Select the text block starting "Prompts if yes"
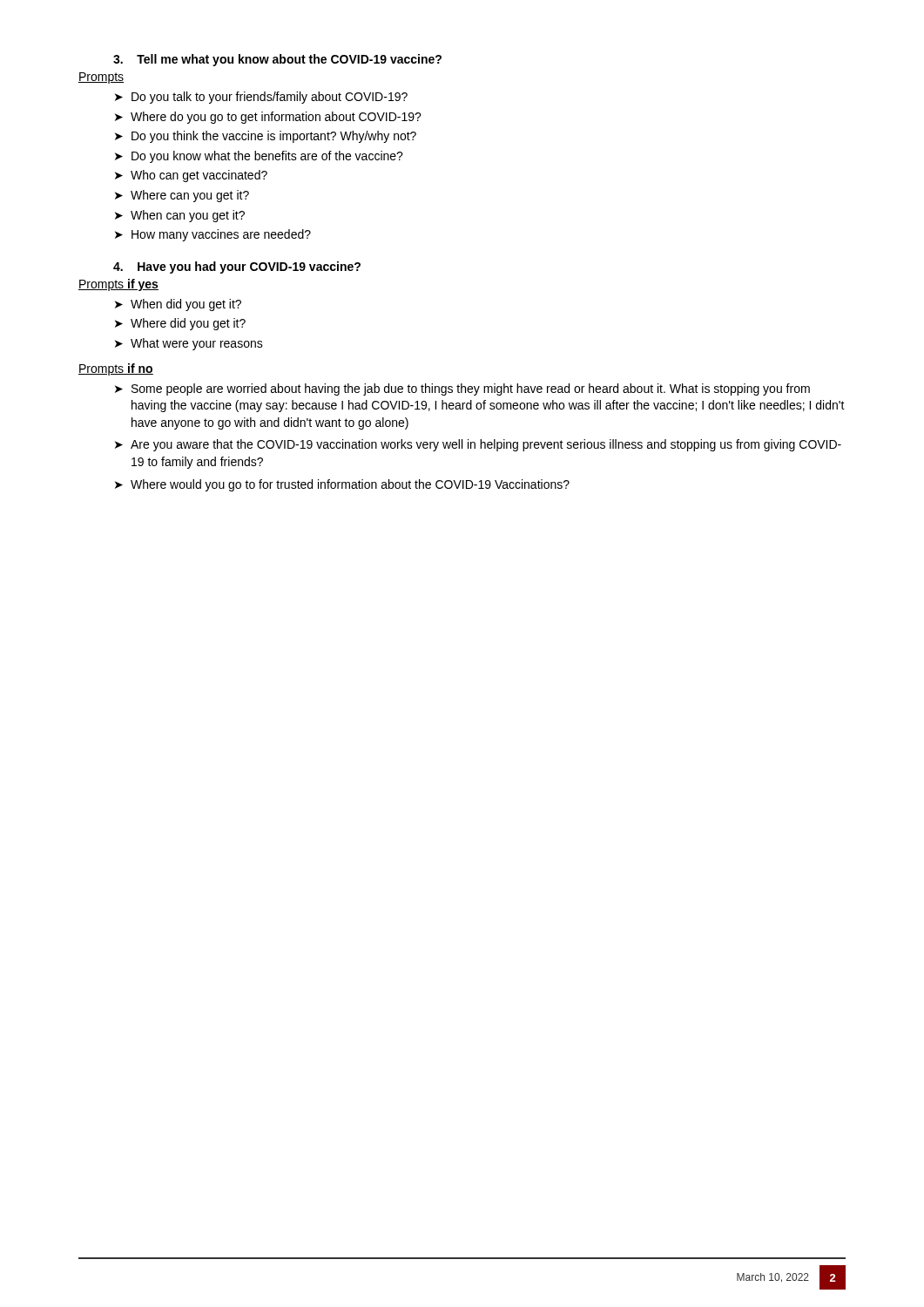Screen dimensions: 1307x924 click(118, 284)
